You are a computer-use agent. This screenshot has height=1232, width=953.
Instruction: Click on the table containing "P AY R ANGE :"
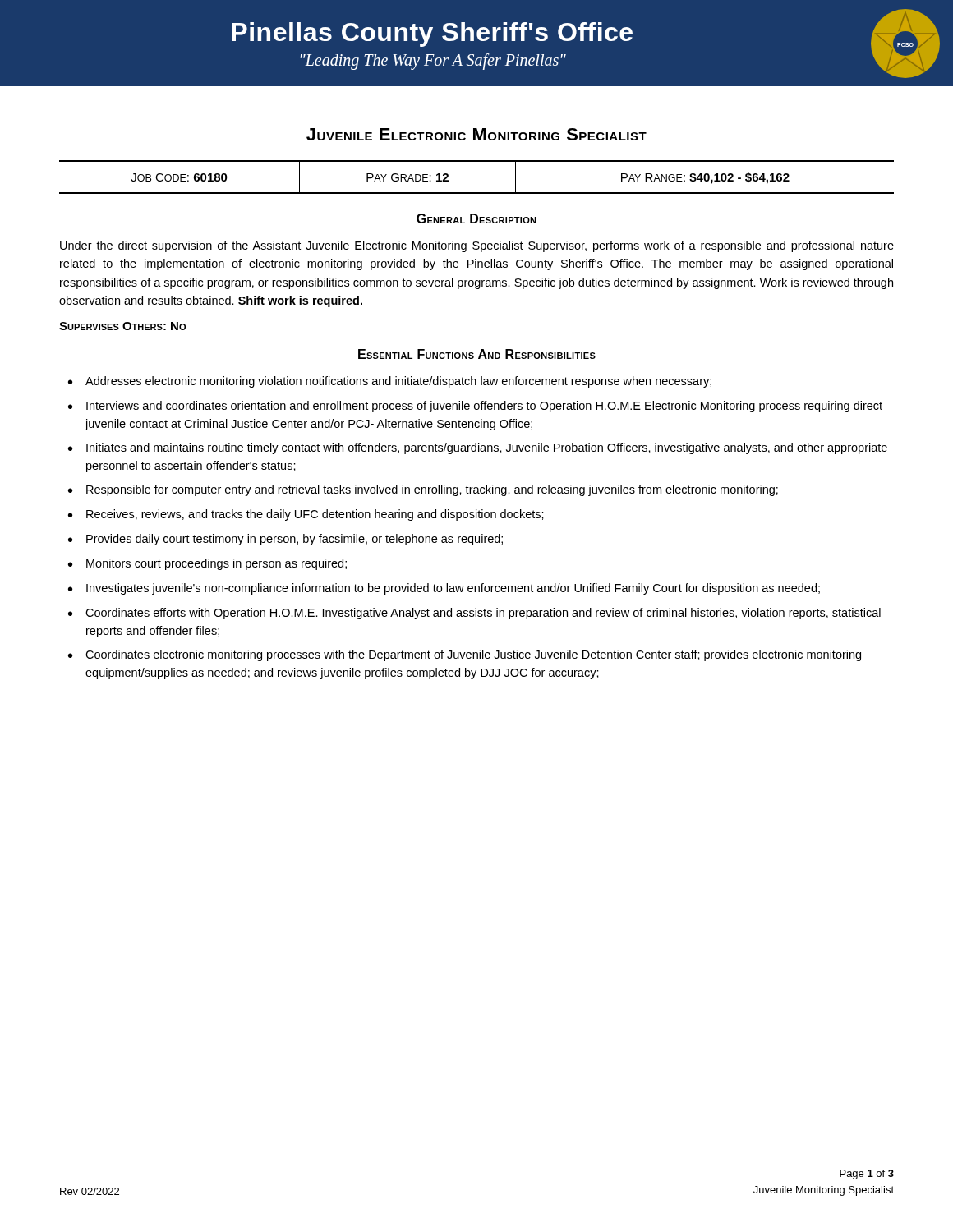(x=476, y=177)
